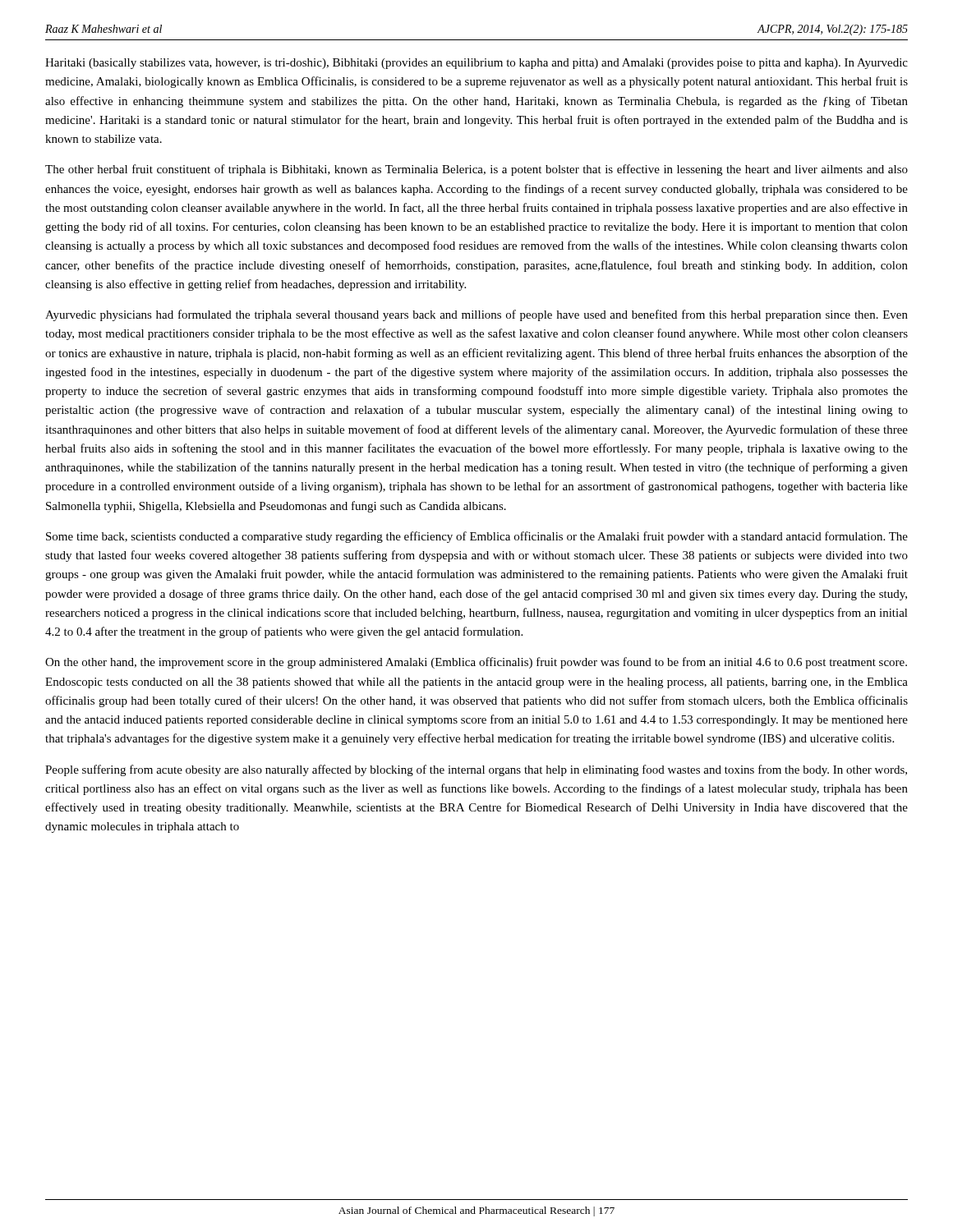This screenshot has height=1232, width=953.
Task: Select the text block containing "Some time back, scientists conducted a comparative"
Action: (476, 584)
